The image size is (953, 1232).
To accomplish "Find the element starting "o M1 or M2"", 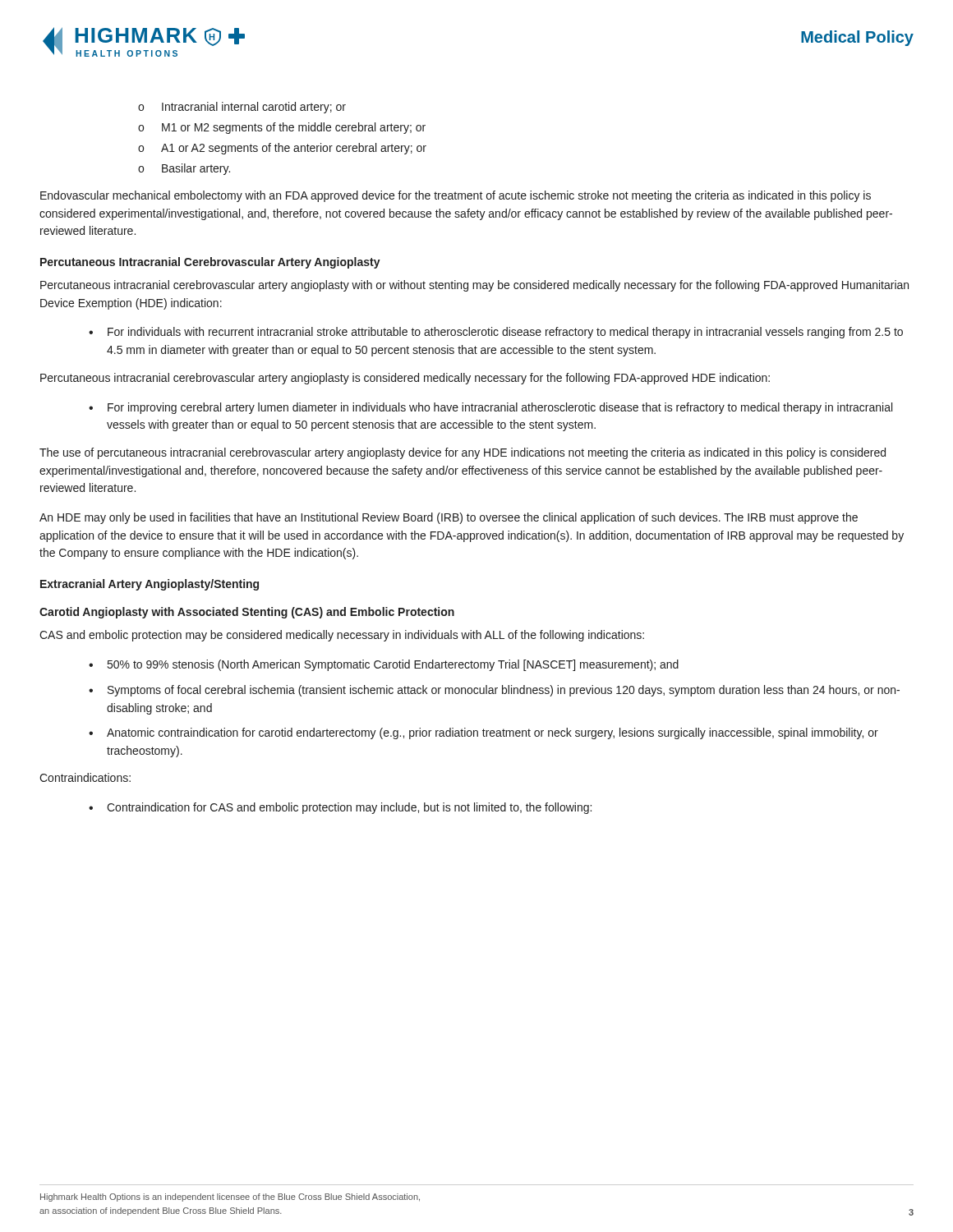I will [x=282, y=128].
